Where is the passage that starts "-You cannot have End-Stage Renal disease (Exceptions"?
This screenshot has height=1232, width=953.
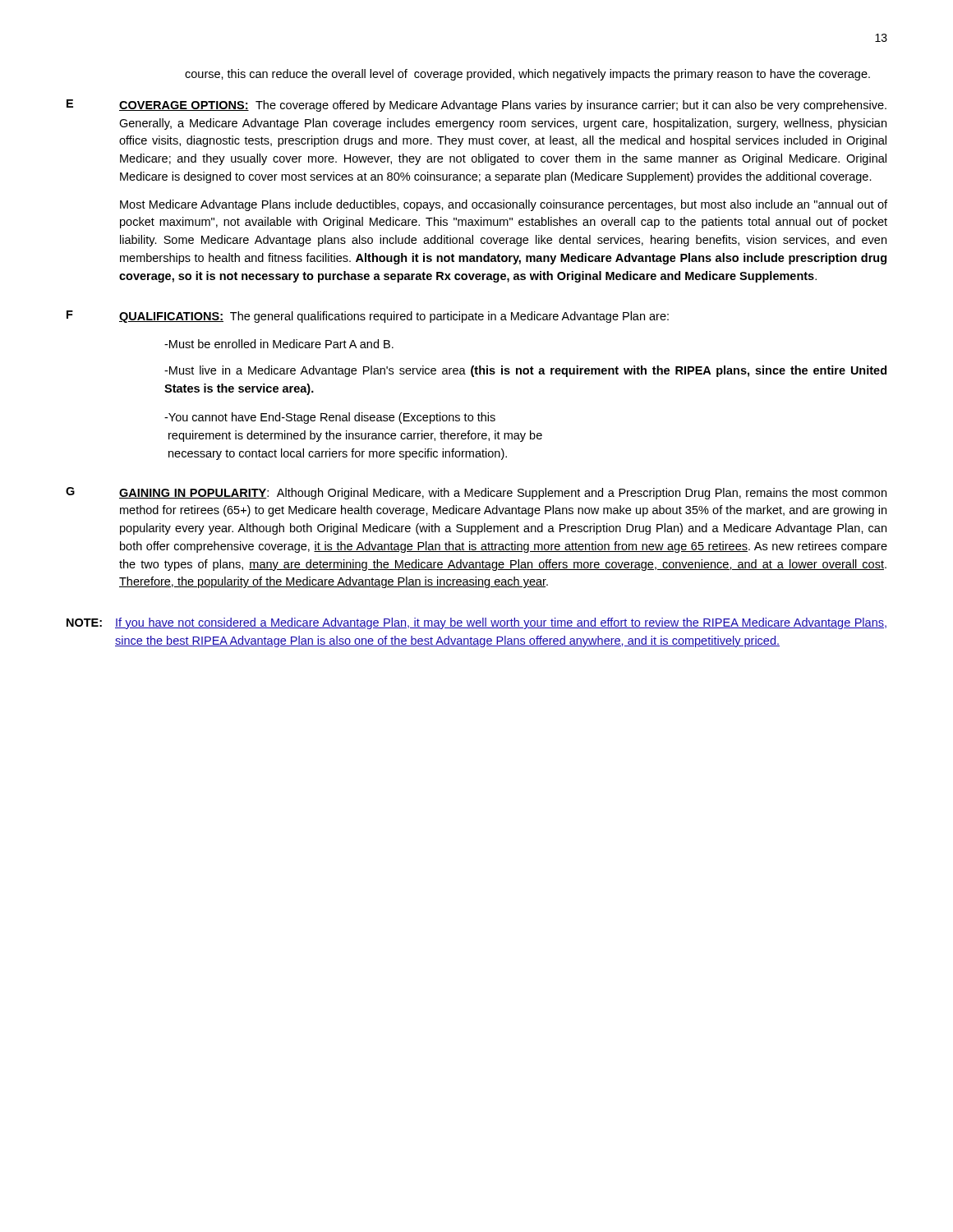pos(353,435)
